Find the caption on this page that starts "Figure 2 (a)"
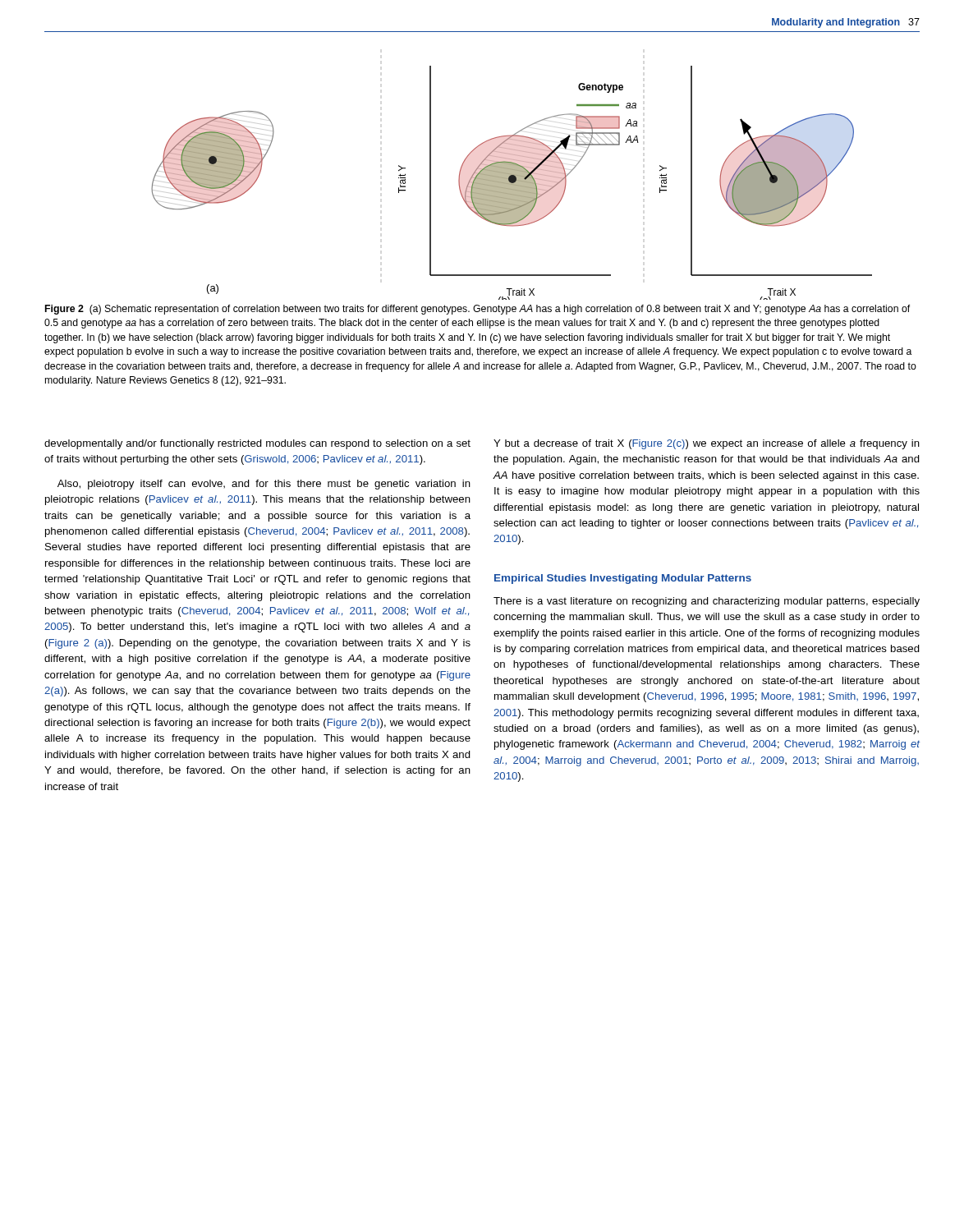Image resolution: width=964 pixels, height=1232 pixels. (480, 345)
